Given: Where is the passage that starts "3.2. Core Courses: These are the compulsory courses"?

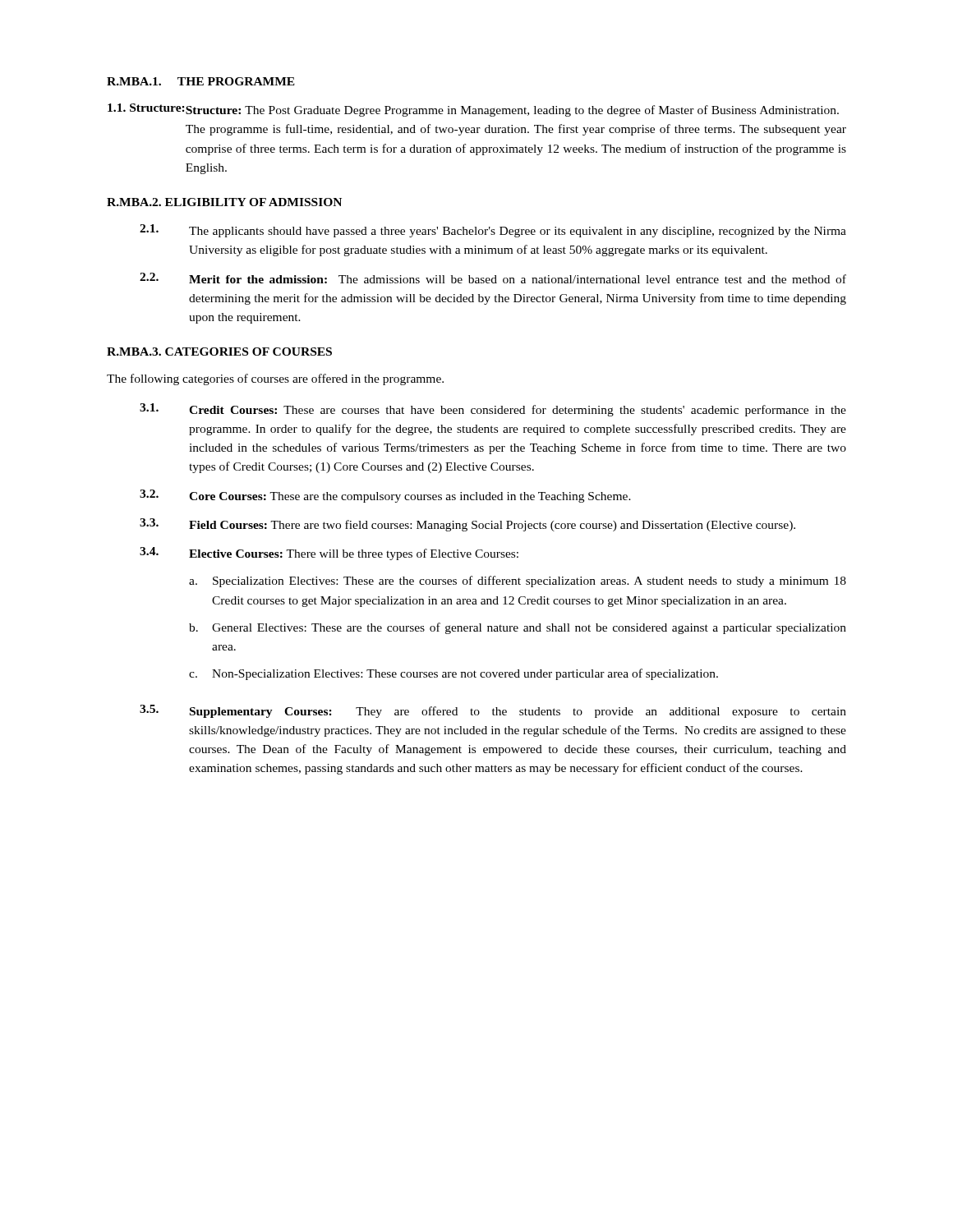Looking at the screenshot, I should tap(493, 495).
